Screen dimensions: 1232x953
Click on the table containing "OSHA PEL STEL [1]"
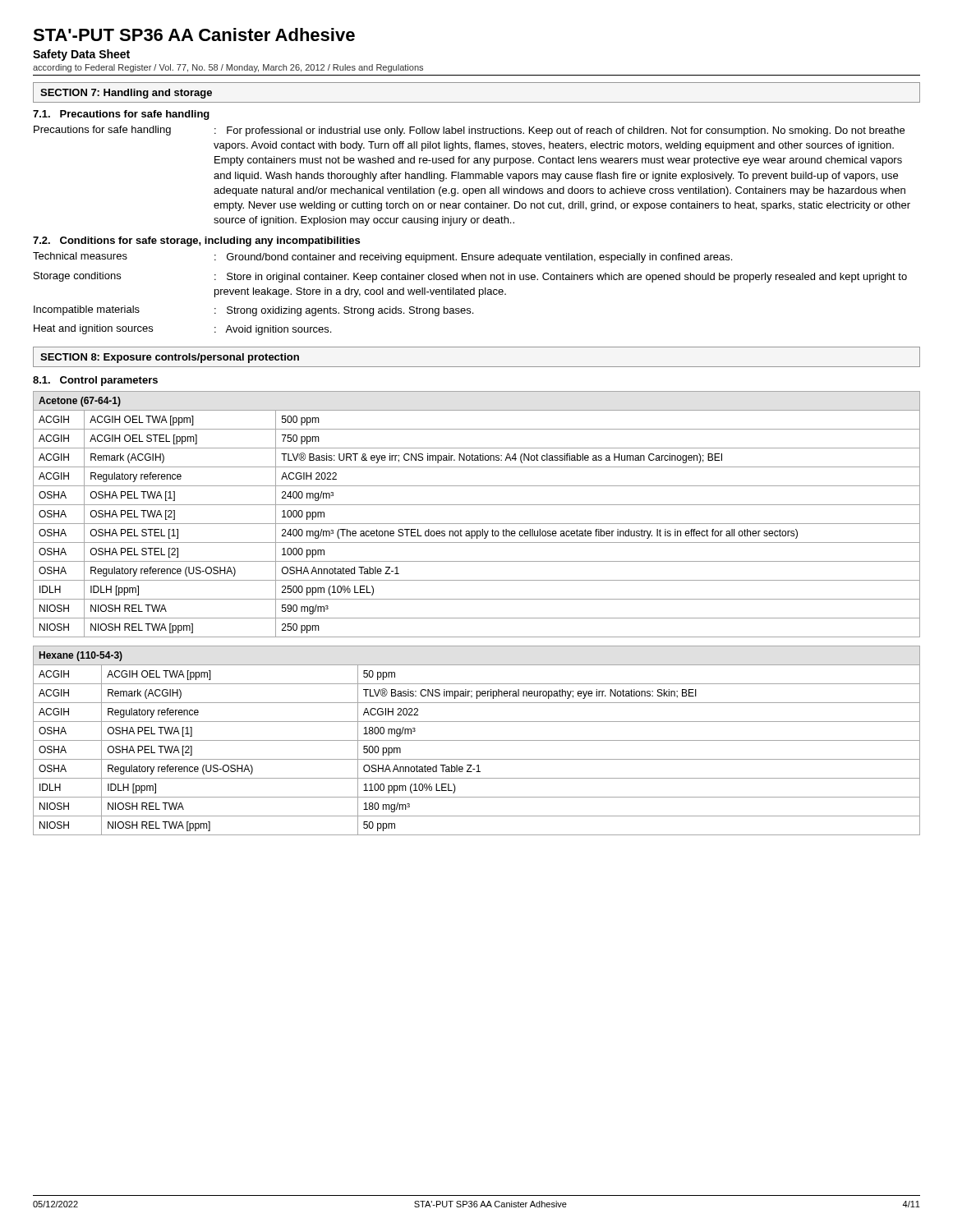click(x=476, y=514)
